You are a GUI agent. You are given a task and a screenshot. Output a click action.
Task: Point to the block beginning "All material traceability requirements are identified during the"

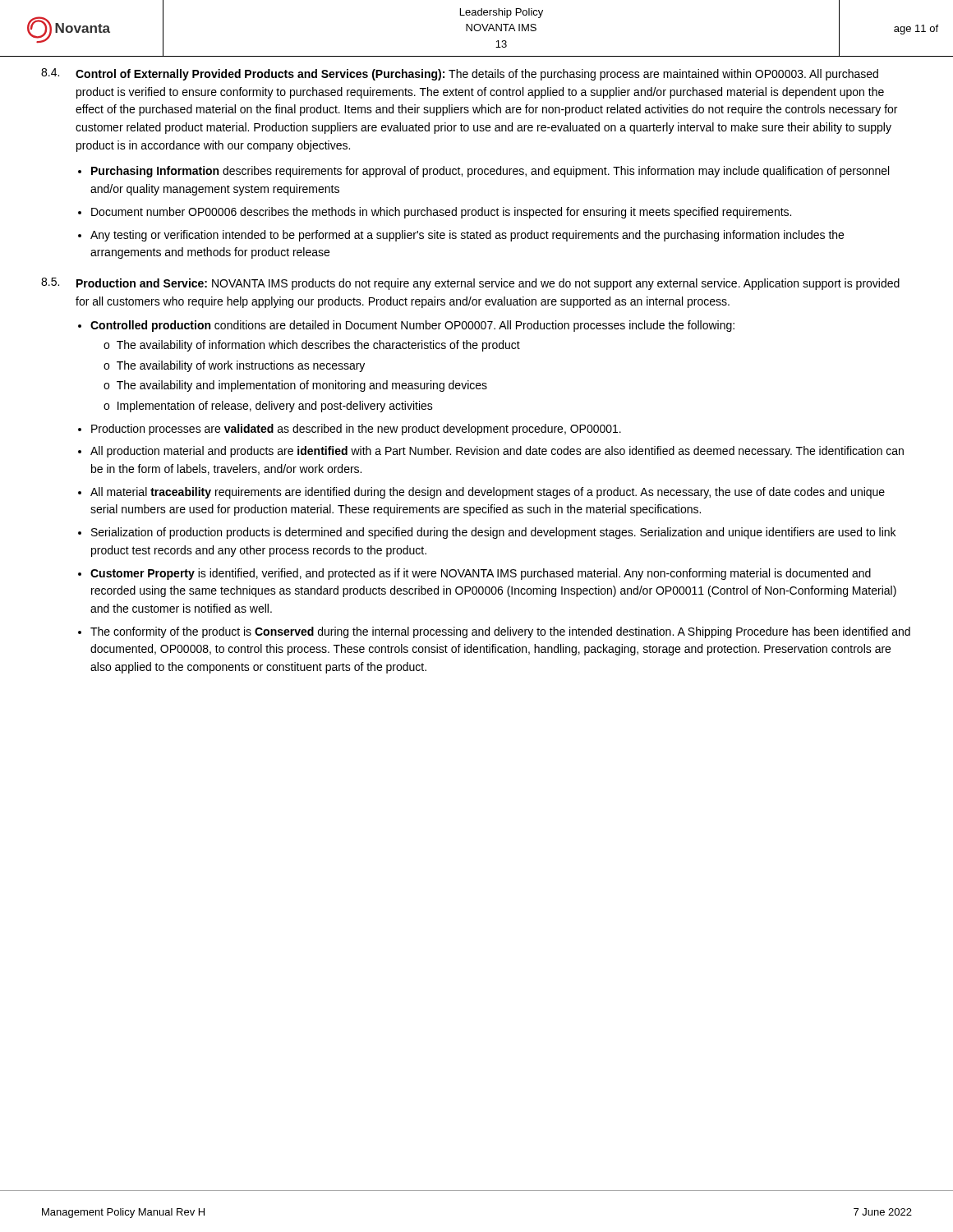pyautogui.click(x=488, y=501)
